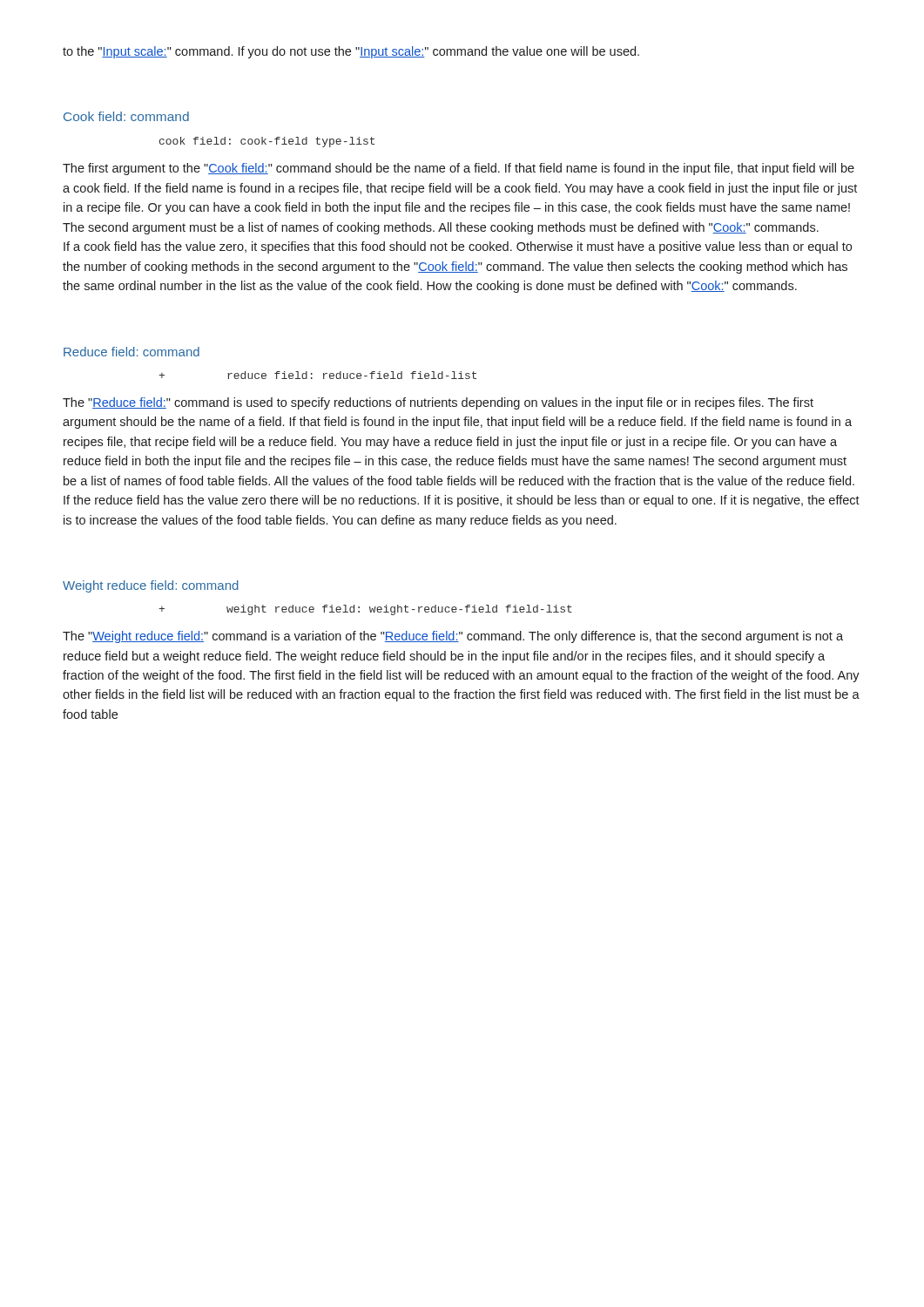Find the formula containing "cook field: cook-field"

(267, 142)
